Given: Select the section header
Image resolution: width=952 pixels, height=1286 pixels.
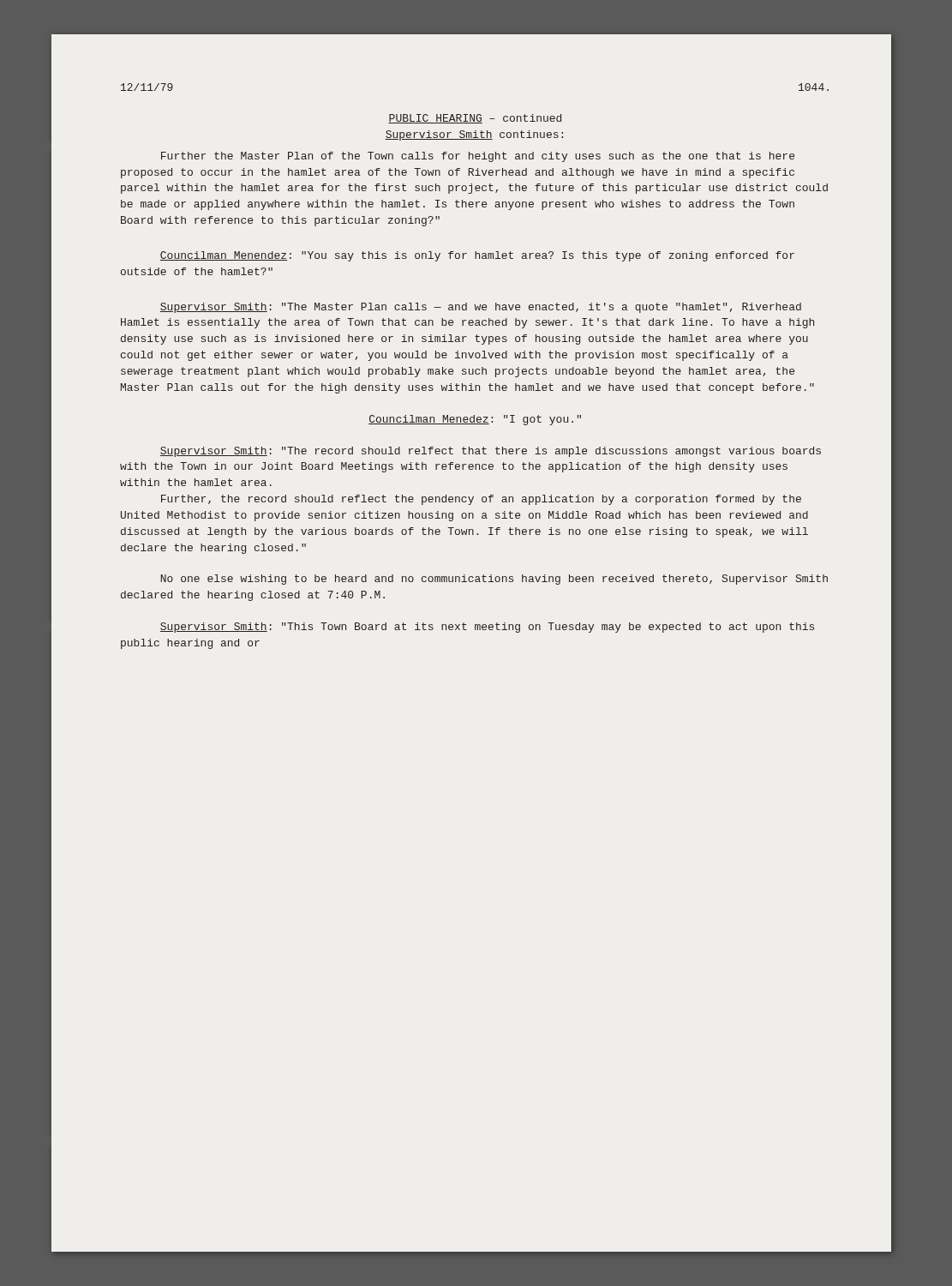Looking at the screenshot, I should 476,128.
